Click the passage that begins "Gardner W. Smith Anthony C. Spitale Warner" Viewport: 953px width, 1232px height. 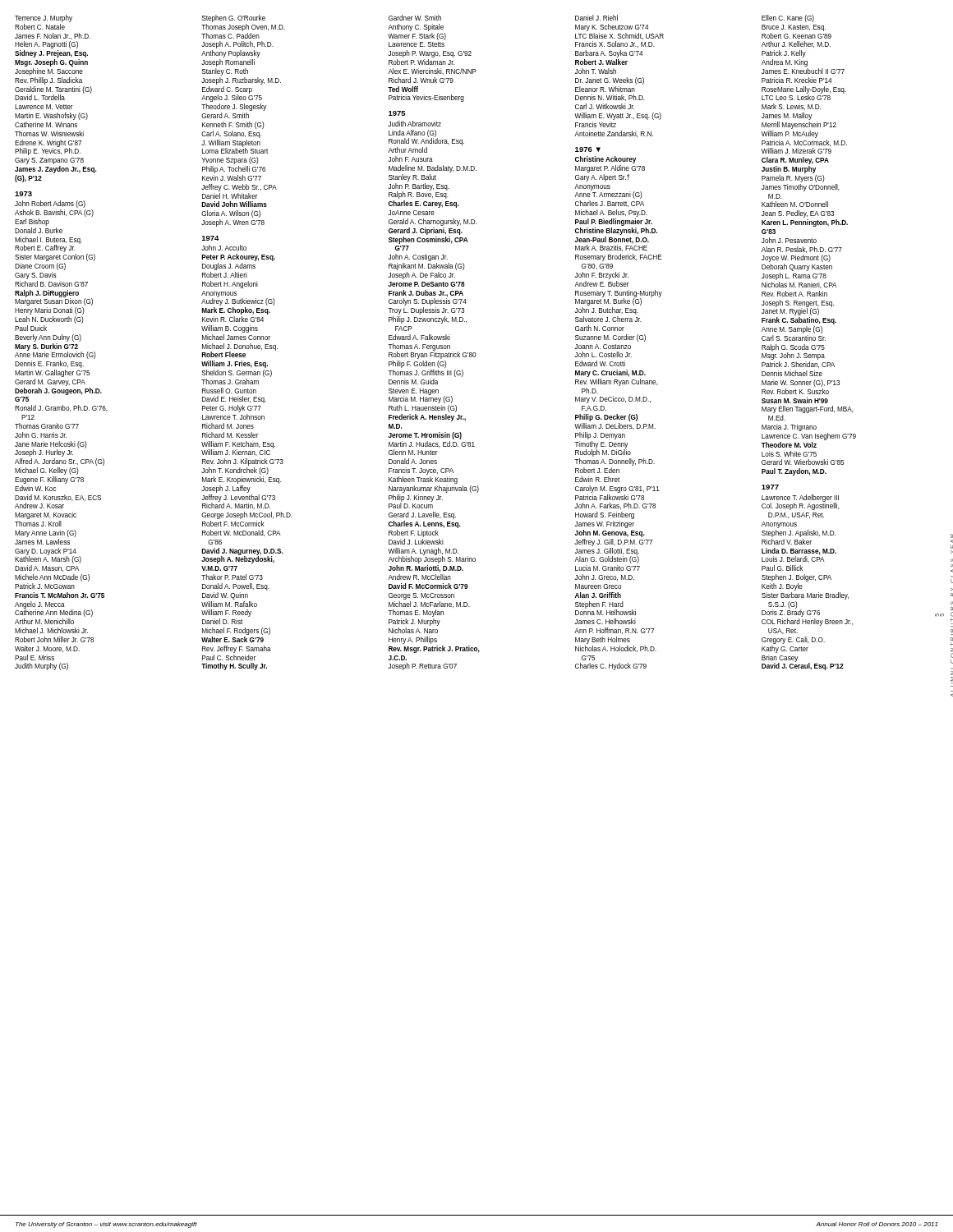(476, 343)
